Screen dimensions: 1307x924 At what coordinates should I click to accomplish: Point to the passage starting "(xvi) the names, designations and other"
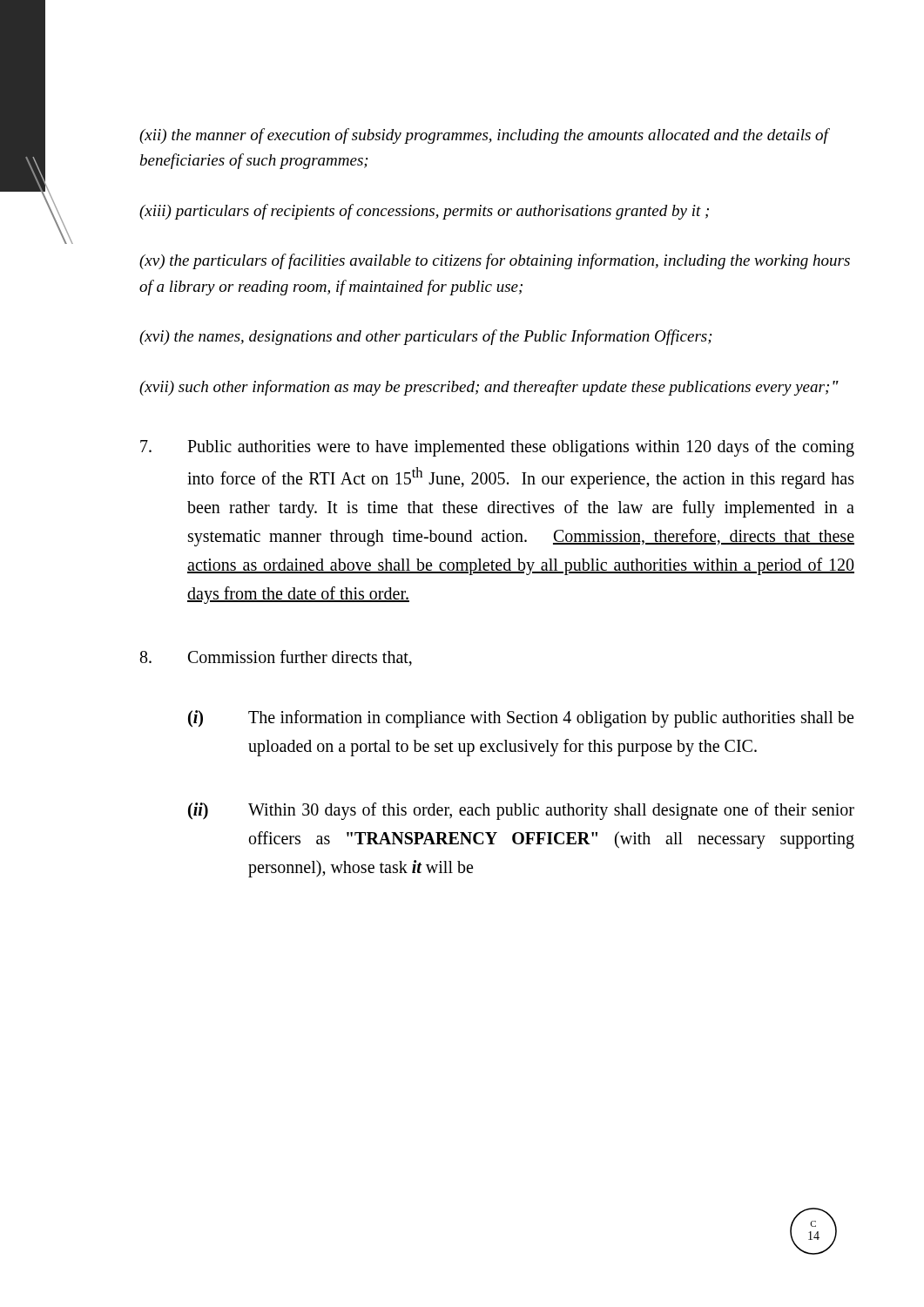[x=426, y=336]
